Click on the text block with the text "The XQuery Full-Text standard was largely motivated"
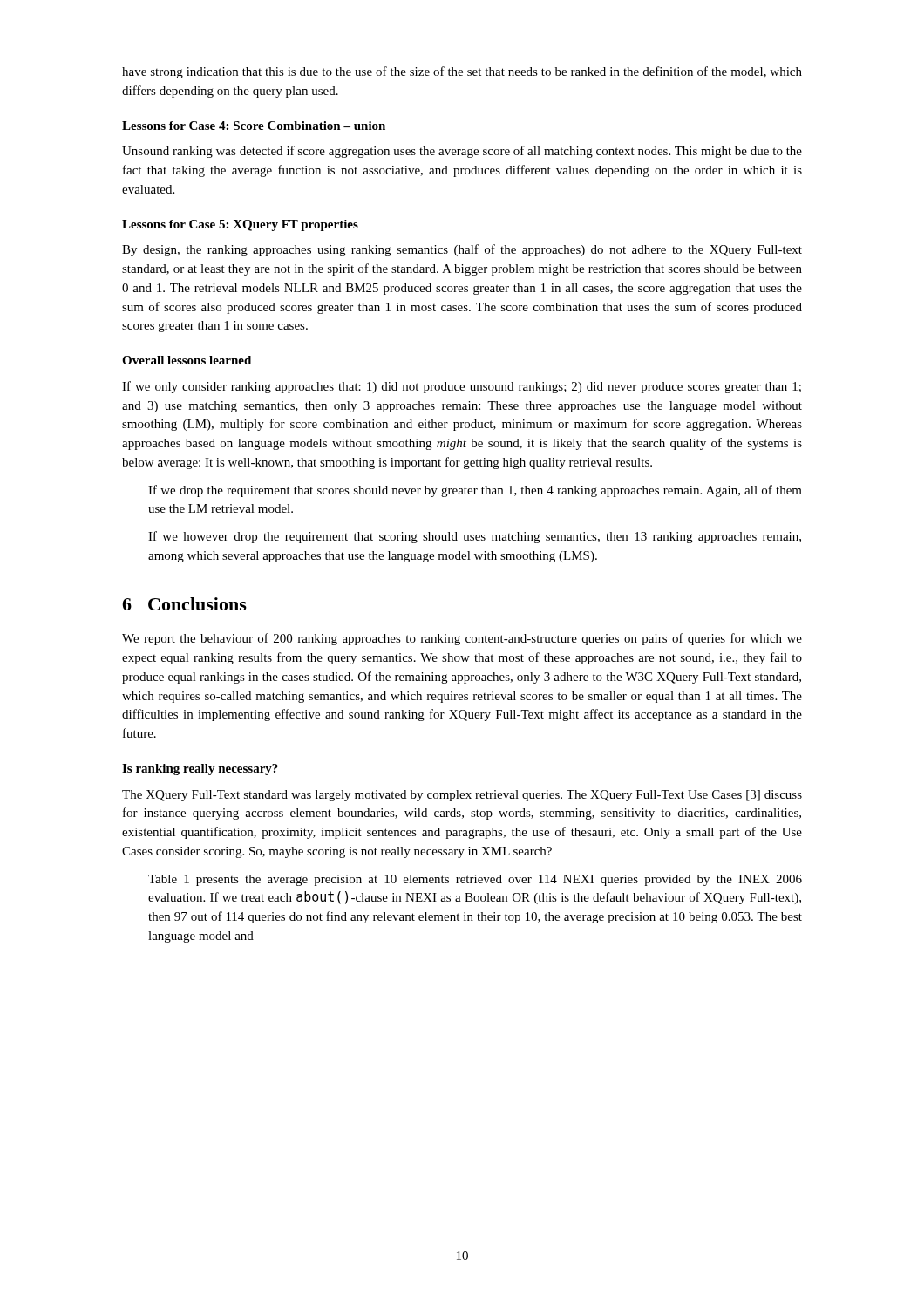This screenshot has width=924, height=1308. pos(462,866)
